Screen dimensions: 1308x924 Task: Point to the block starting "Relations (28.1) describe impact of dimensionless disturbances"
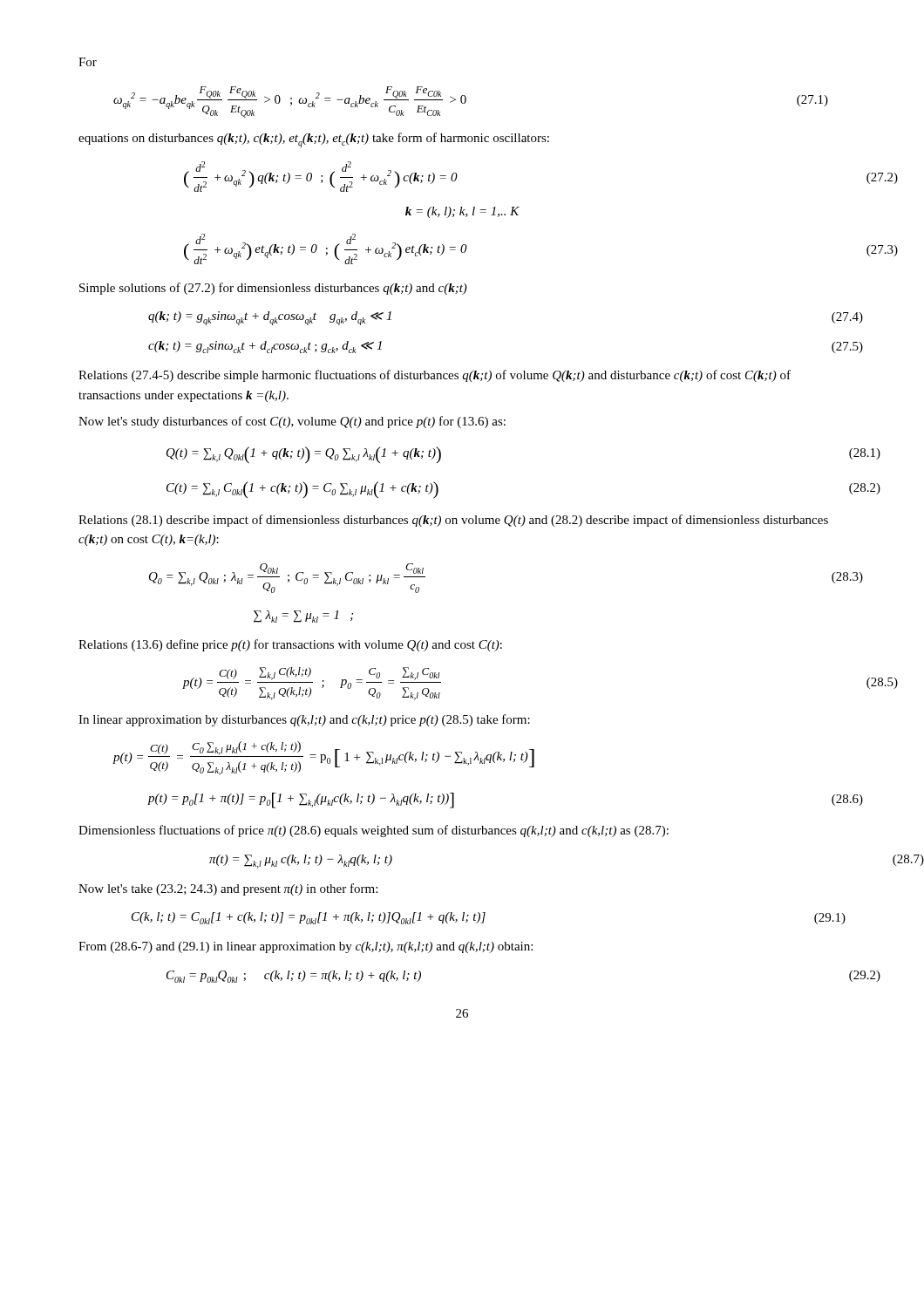[x=453, y=529]
